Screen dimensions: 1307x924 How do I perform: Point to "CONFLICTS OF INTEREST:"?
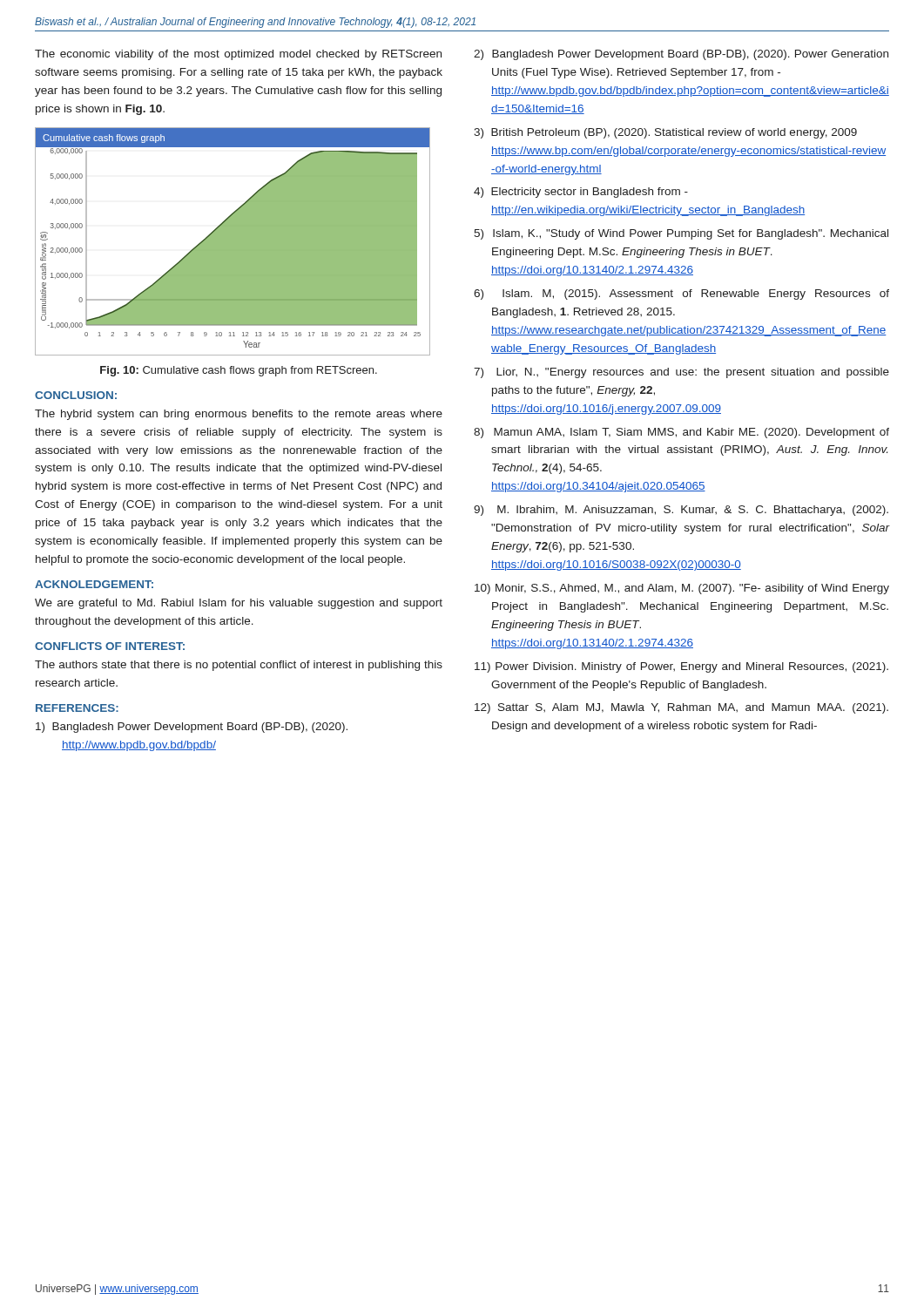tap(110, 646)
